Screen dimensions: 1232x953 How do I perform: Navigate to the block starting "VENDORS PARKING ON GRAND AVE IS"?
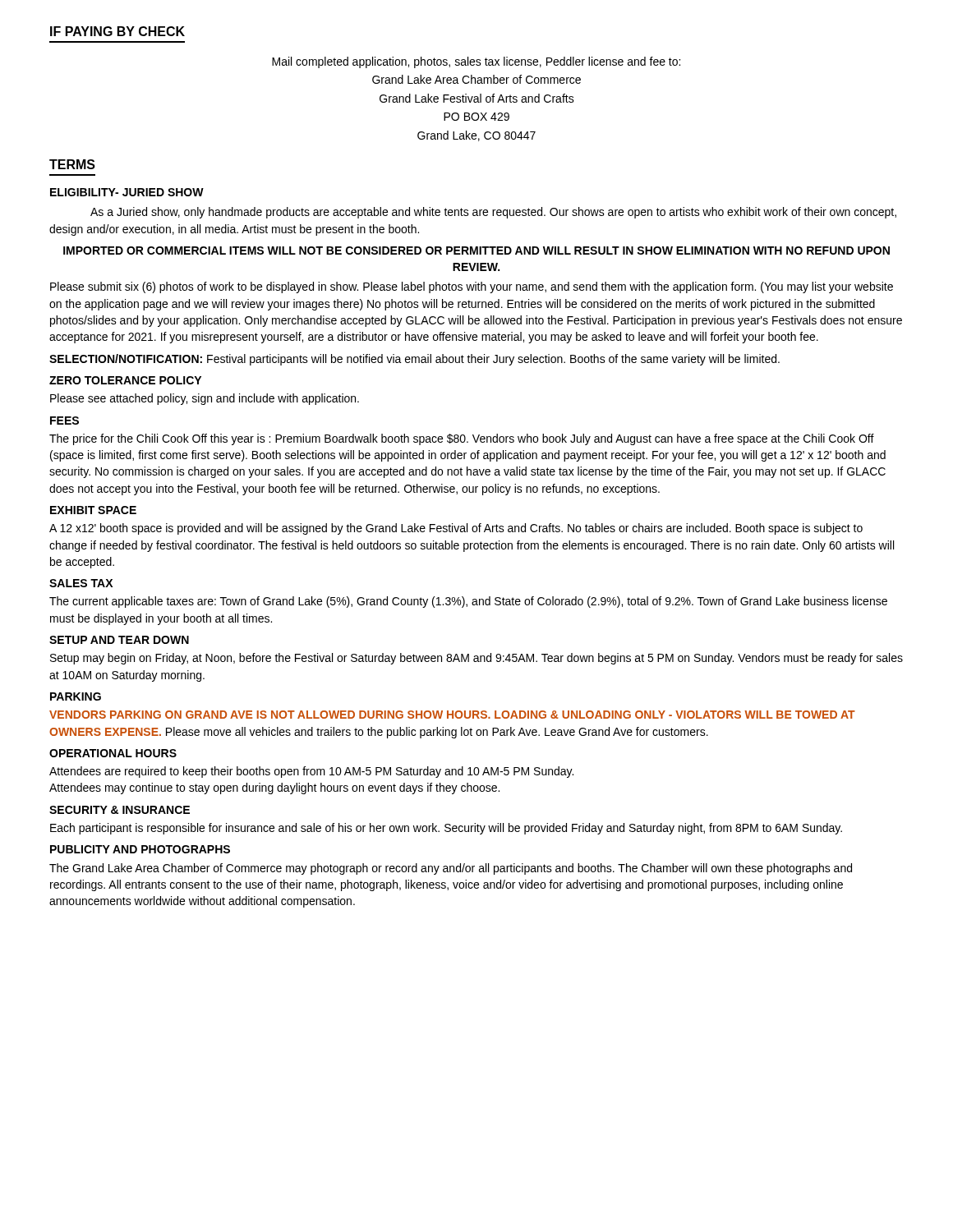coord(452,723)
